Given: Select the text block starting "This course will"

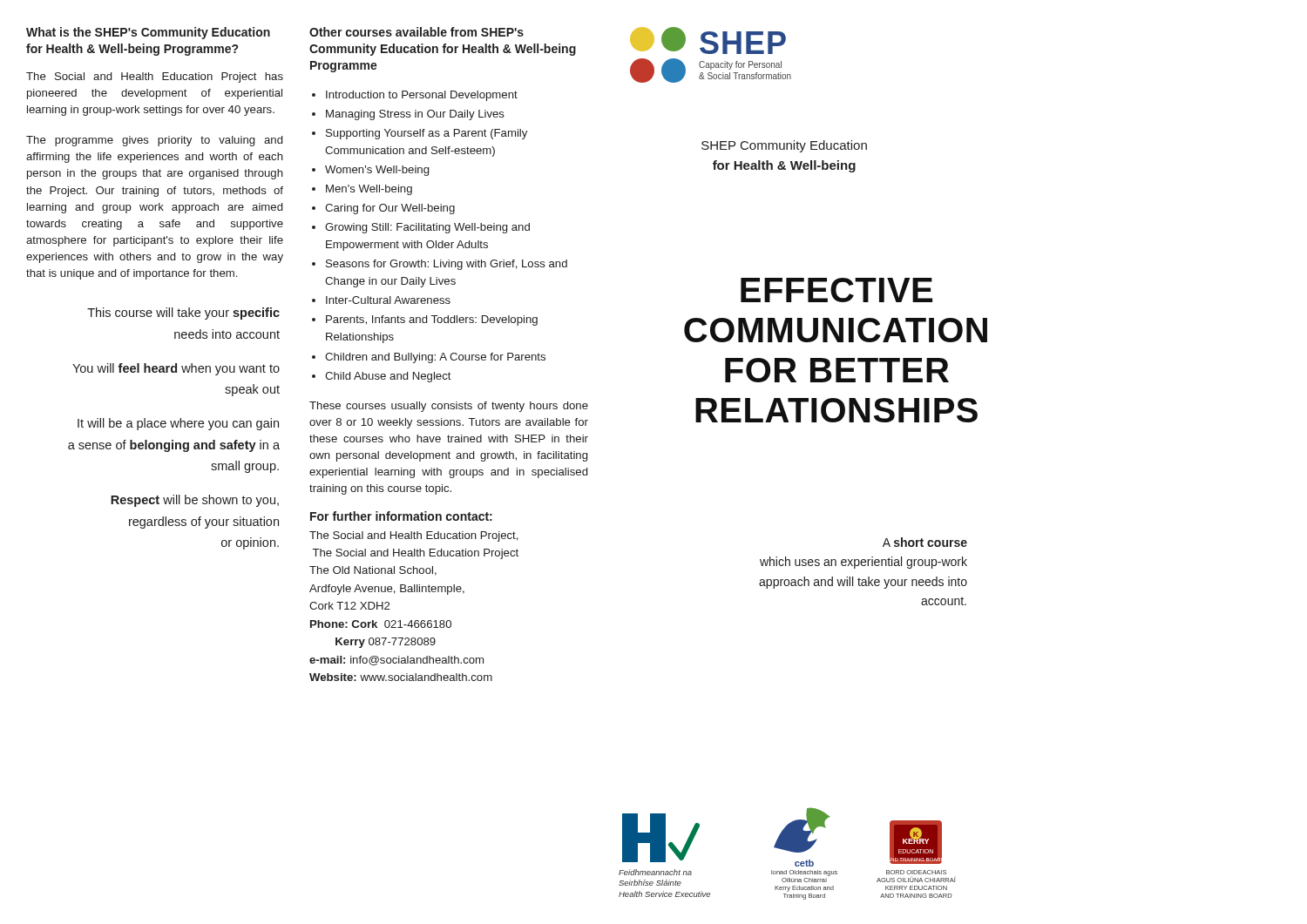Looking at the screenshot, I should coord(184,324).
